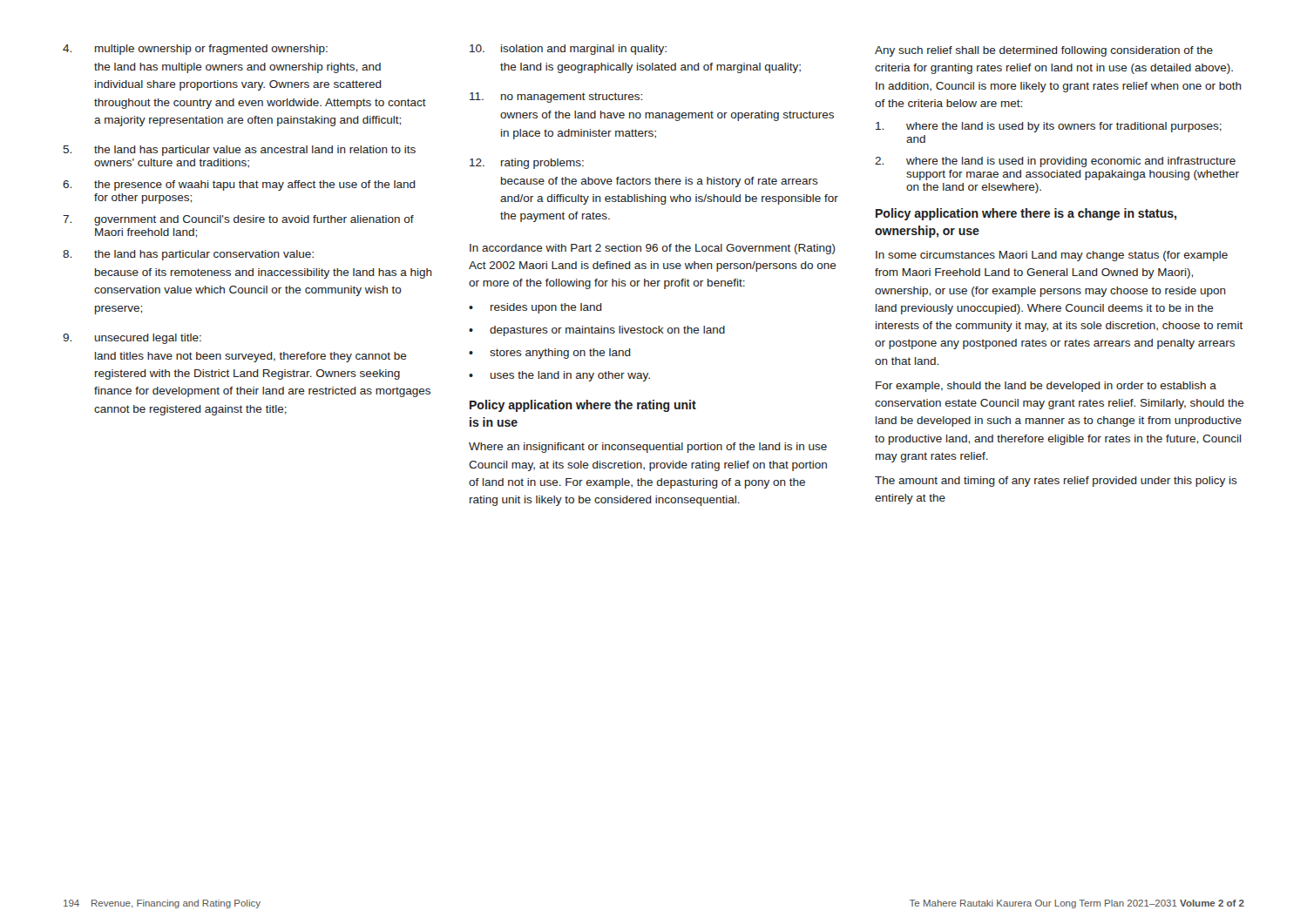Navigate to the block starting "For example, should"
1307x924 pixels.
click(x=1060, y=421)
